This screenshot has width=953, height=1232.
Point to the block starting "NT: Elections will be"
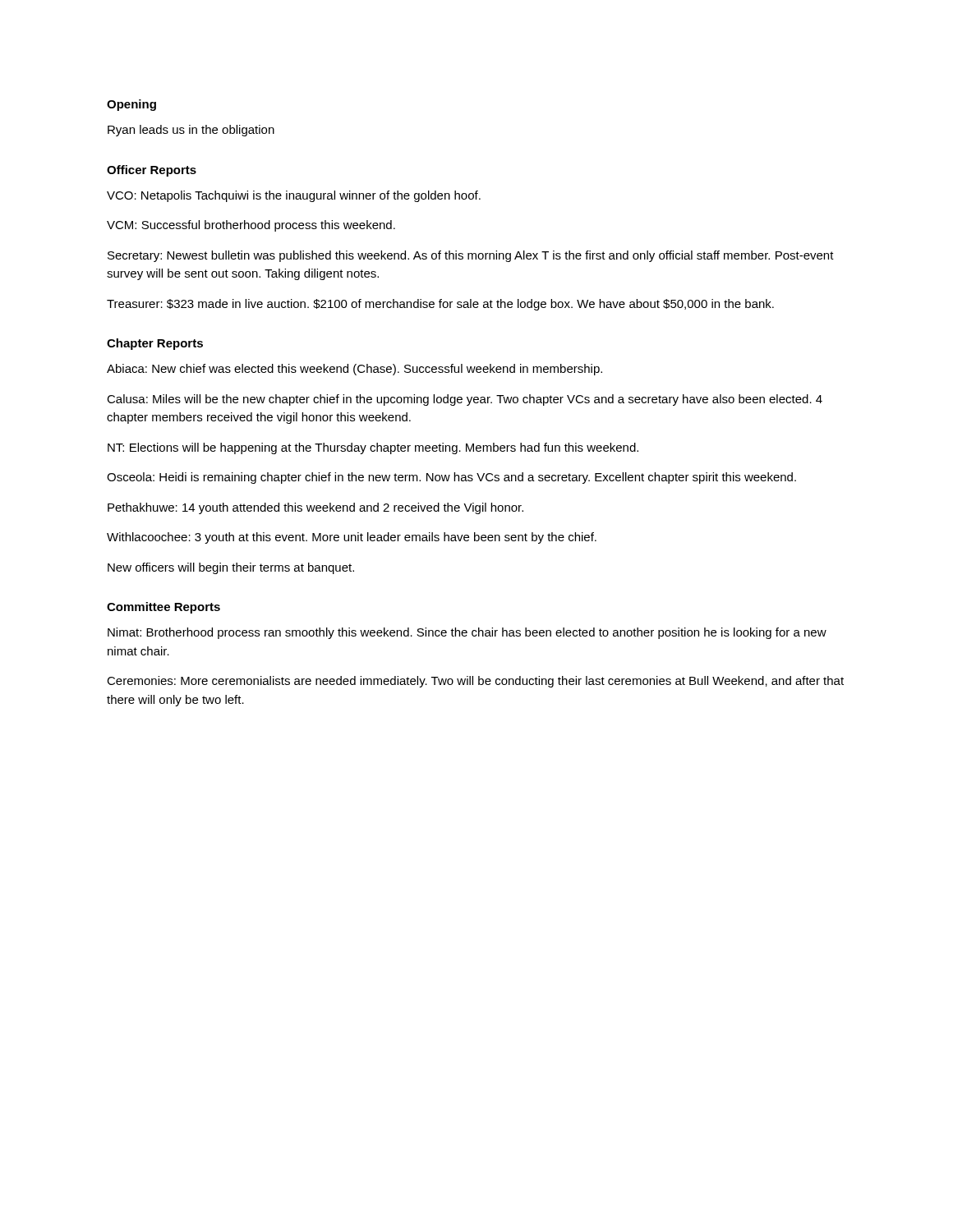373,447
